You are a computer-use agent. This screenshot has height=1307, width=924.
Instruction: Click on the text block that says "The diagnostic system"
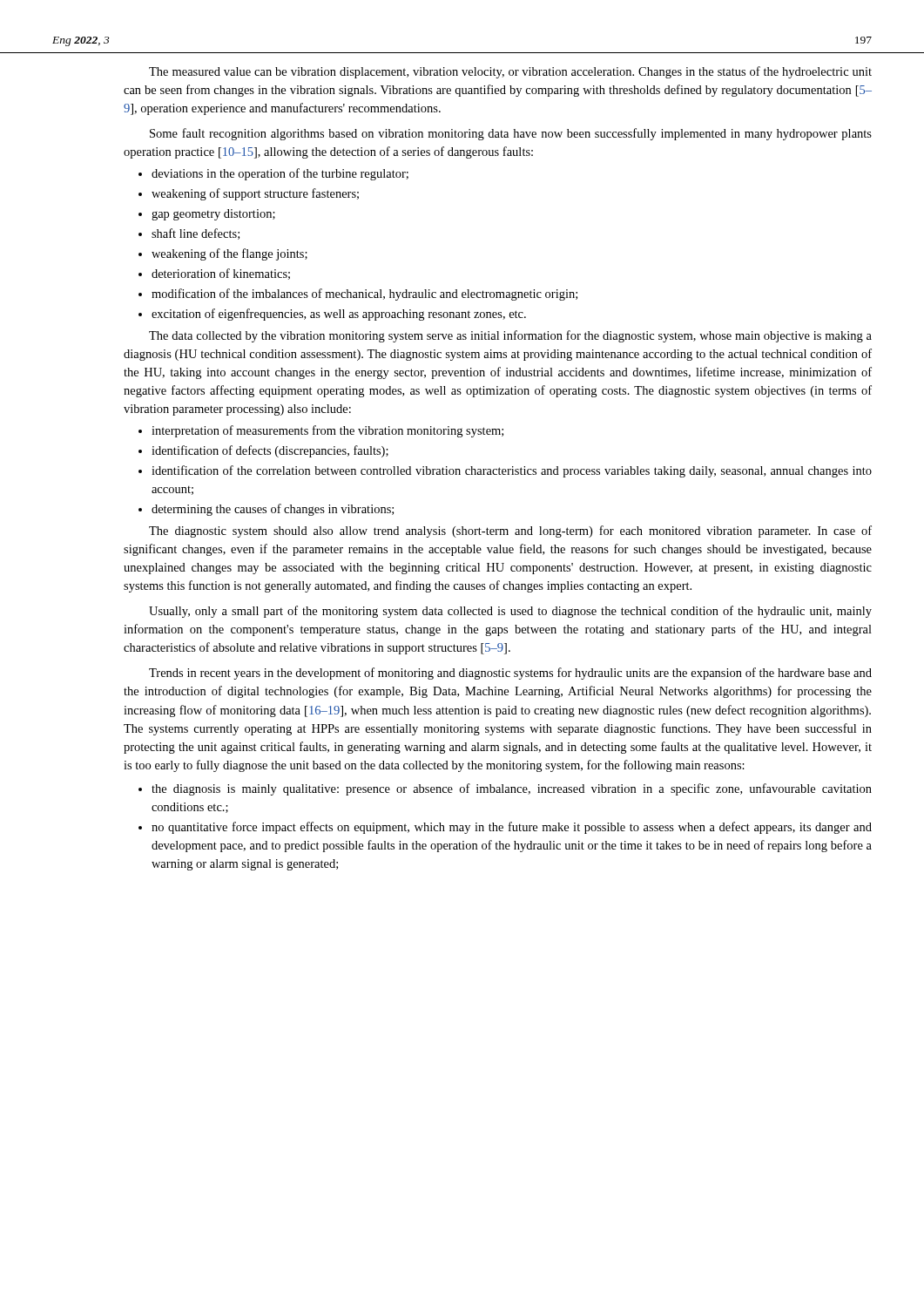tap(498, 559)
